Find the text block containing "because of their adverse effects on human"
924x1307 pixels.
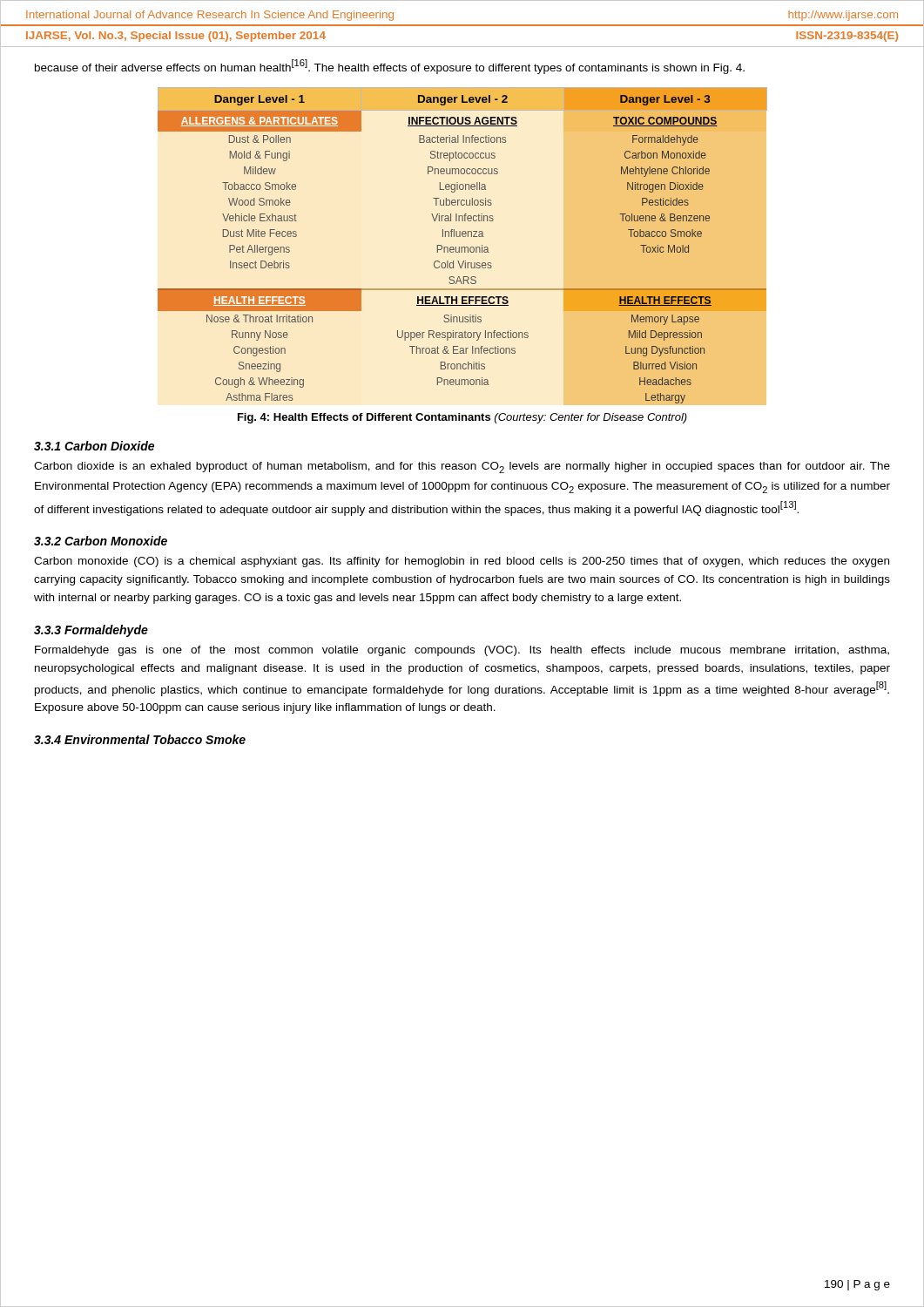pos(390,66)
